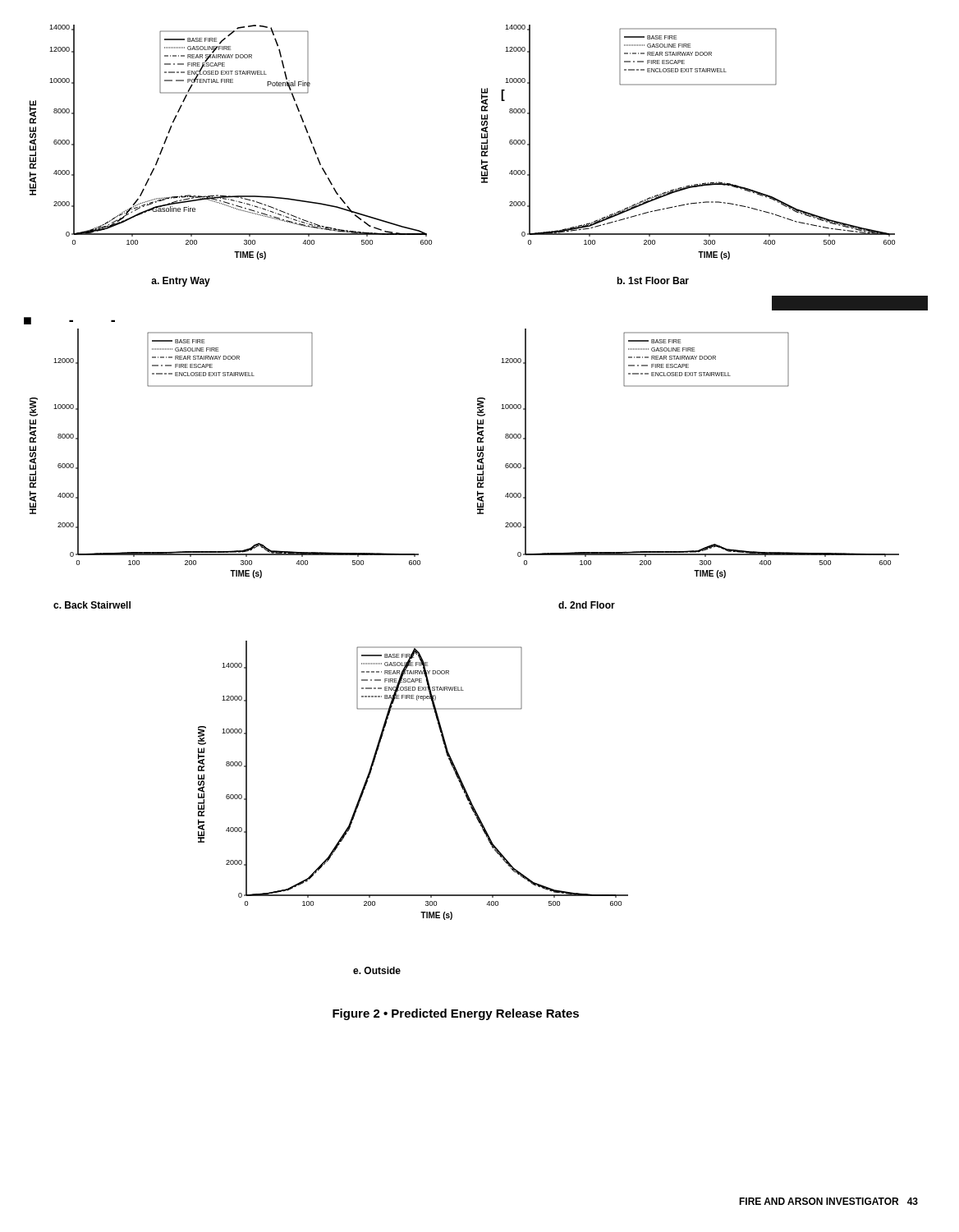Click on the text block starting "Figure 2 • Predicted Energy Release"
This screenshot has width=959, height=1232.
tap(456, 1013)
